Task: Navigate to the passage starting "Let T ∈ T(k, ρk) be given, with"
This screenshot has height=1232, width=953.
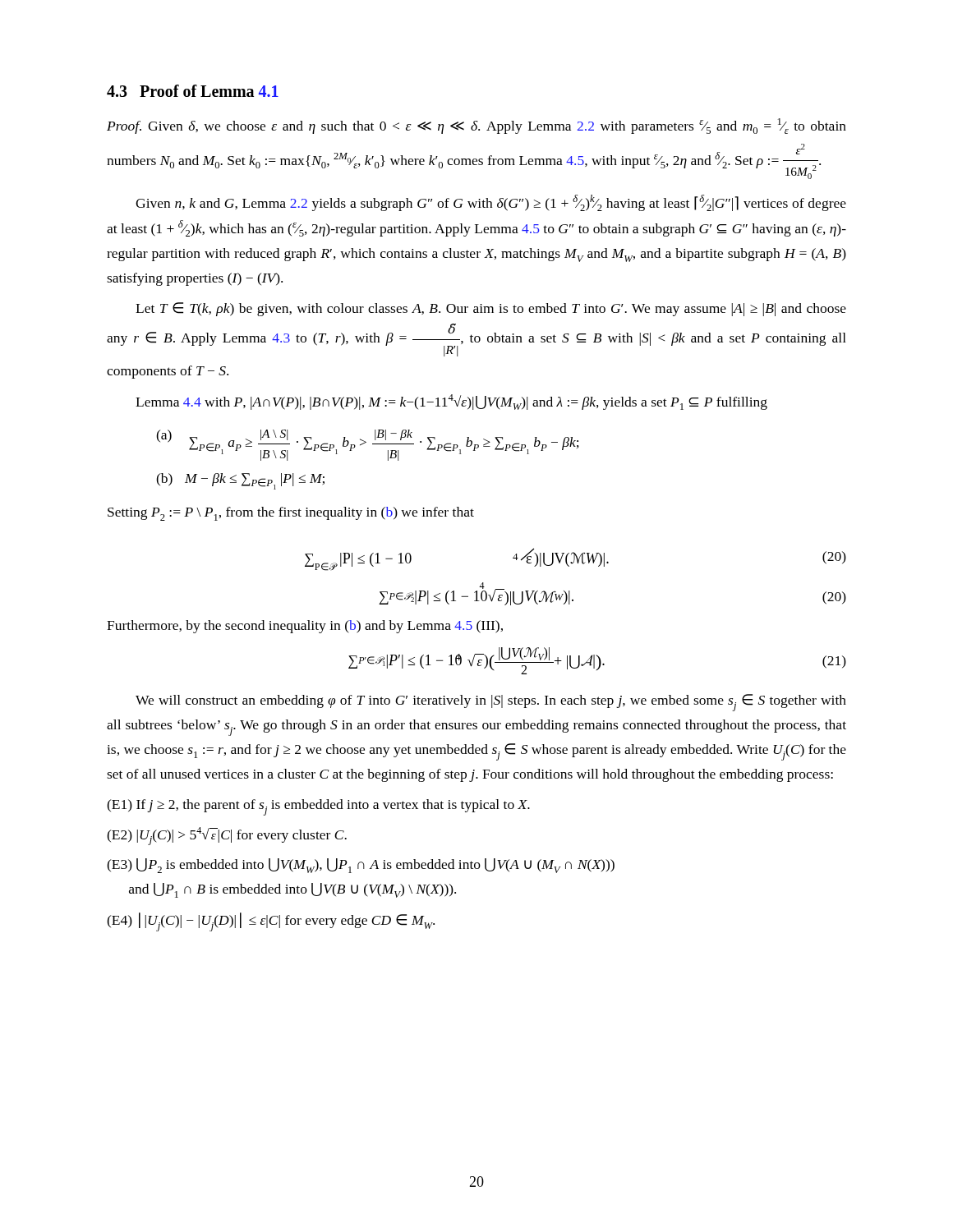Action: coord(476,339)
